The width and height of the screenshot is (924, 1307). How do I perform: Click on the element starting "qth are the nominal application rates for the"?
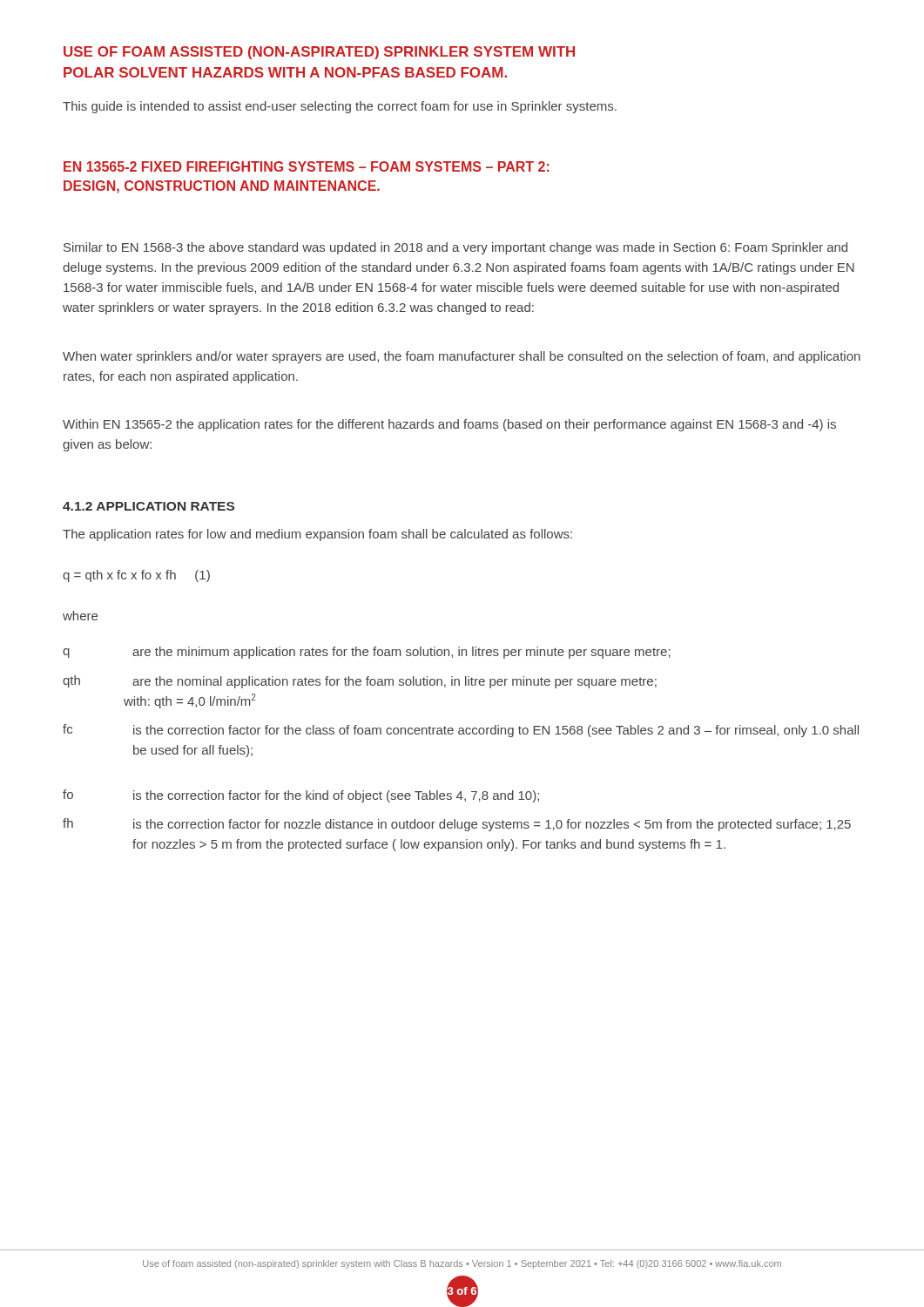click(462, 691)
